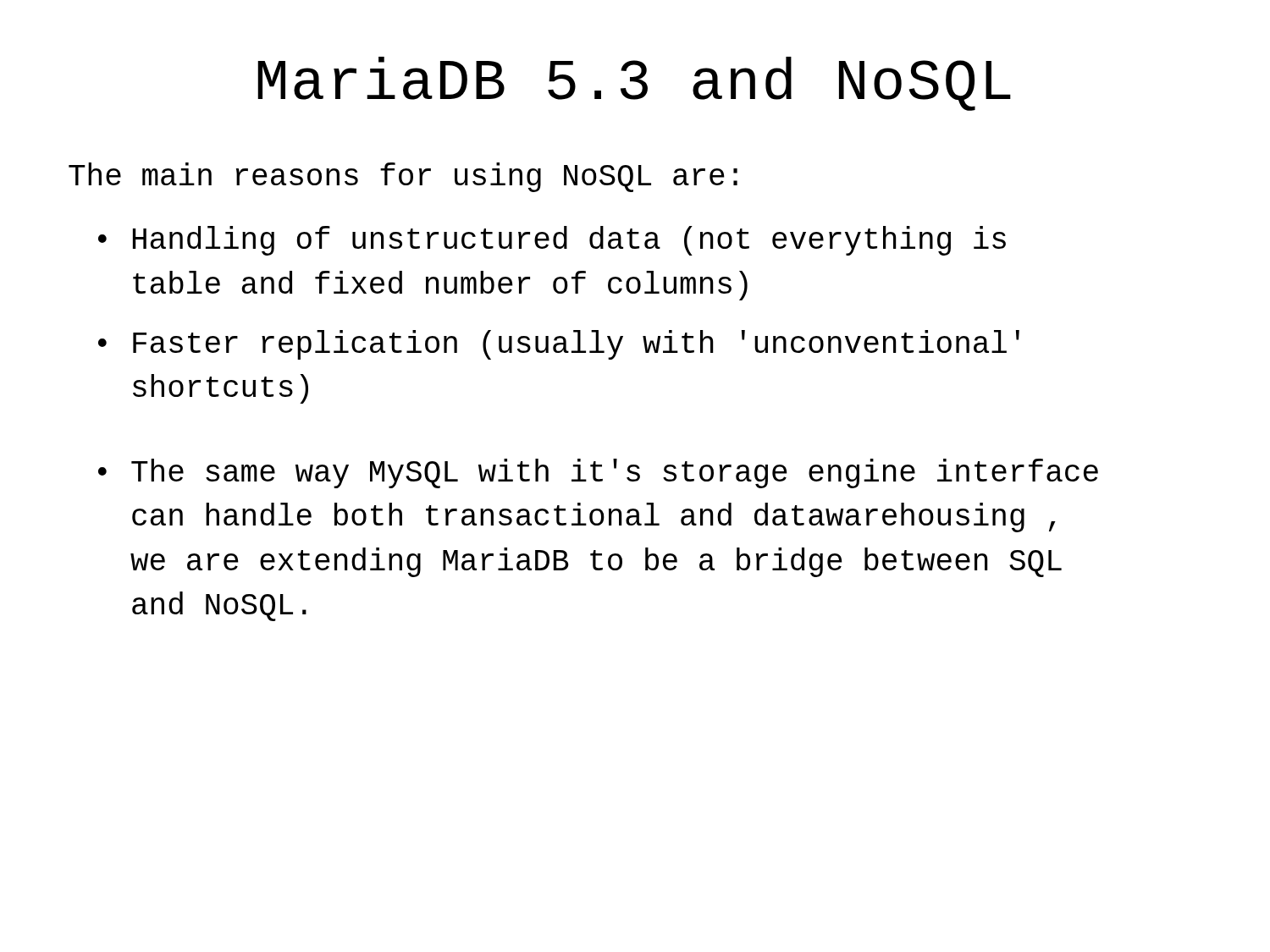Select the list item containing "• The same way MySQL with it's storage"
The height and width of the screenshot is (952, 1270).
(x=648, y=540)
